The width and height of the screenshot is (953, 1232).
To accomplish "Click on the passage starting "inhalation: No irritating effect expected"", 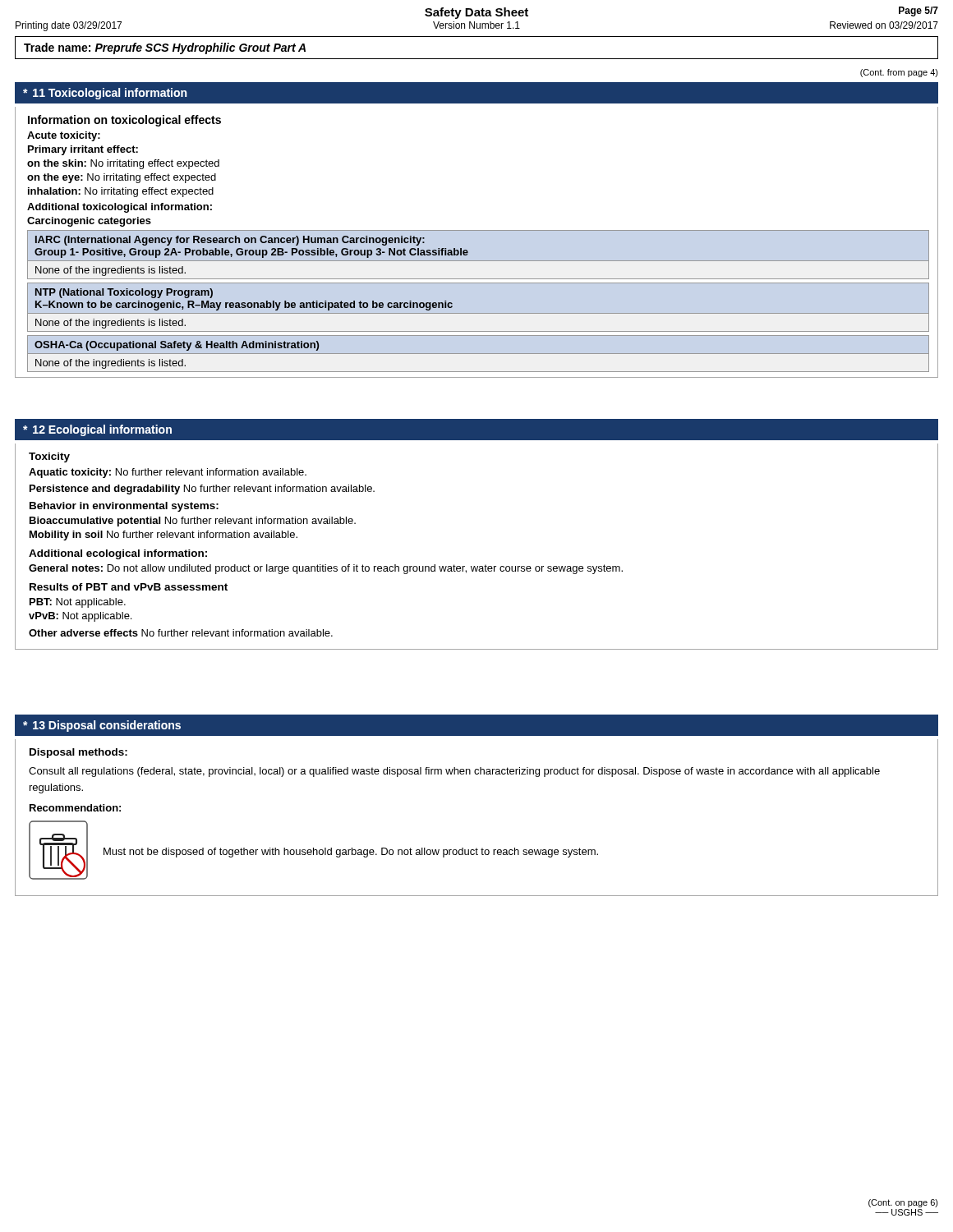I will [x=120, y=191].
